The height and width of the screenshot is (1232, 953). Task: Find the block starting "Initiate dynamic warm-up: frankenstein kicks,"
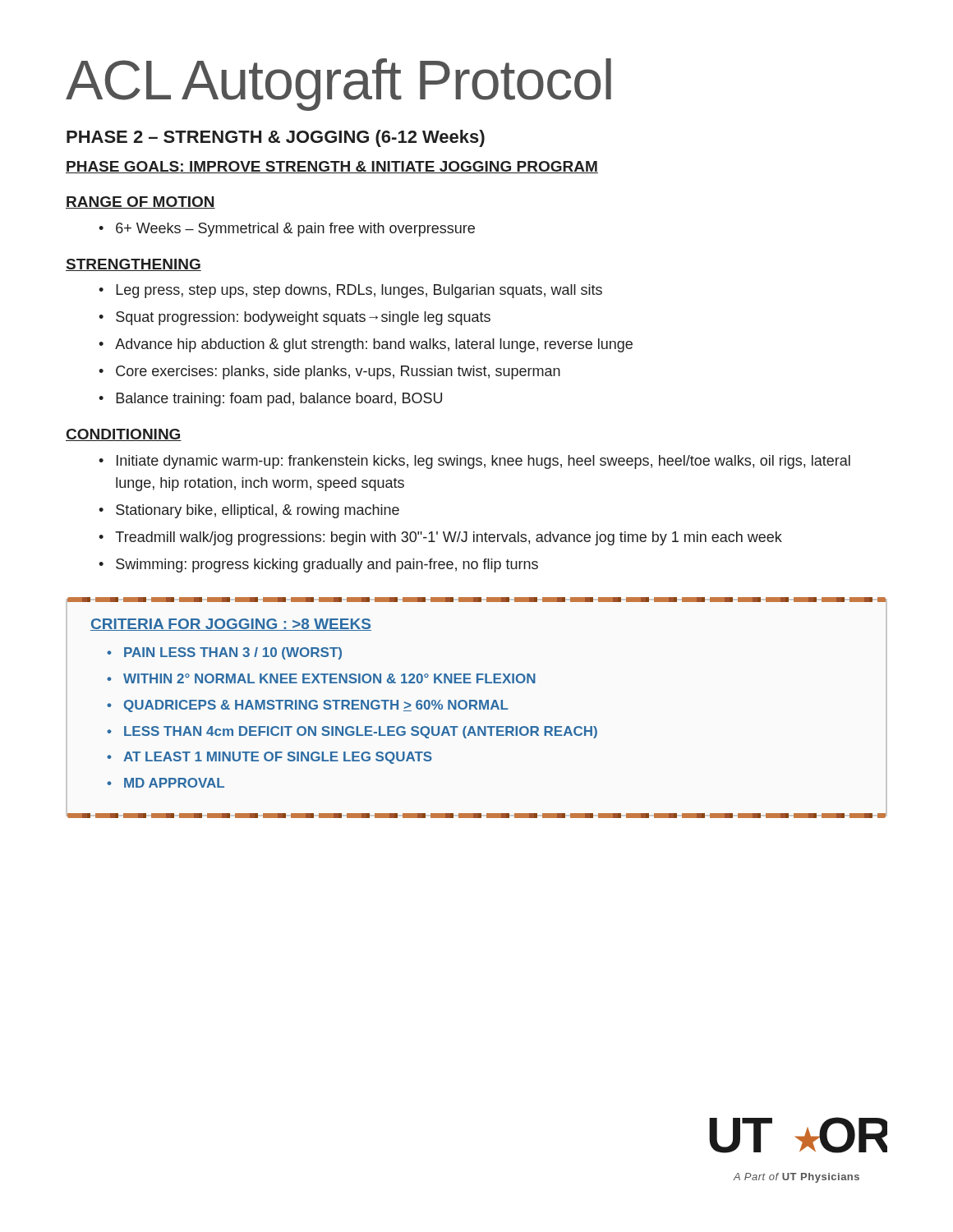pyautogui.click(x=483, y=472)
